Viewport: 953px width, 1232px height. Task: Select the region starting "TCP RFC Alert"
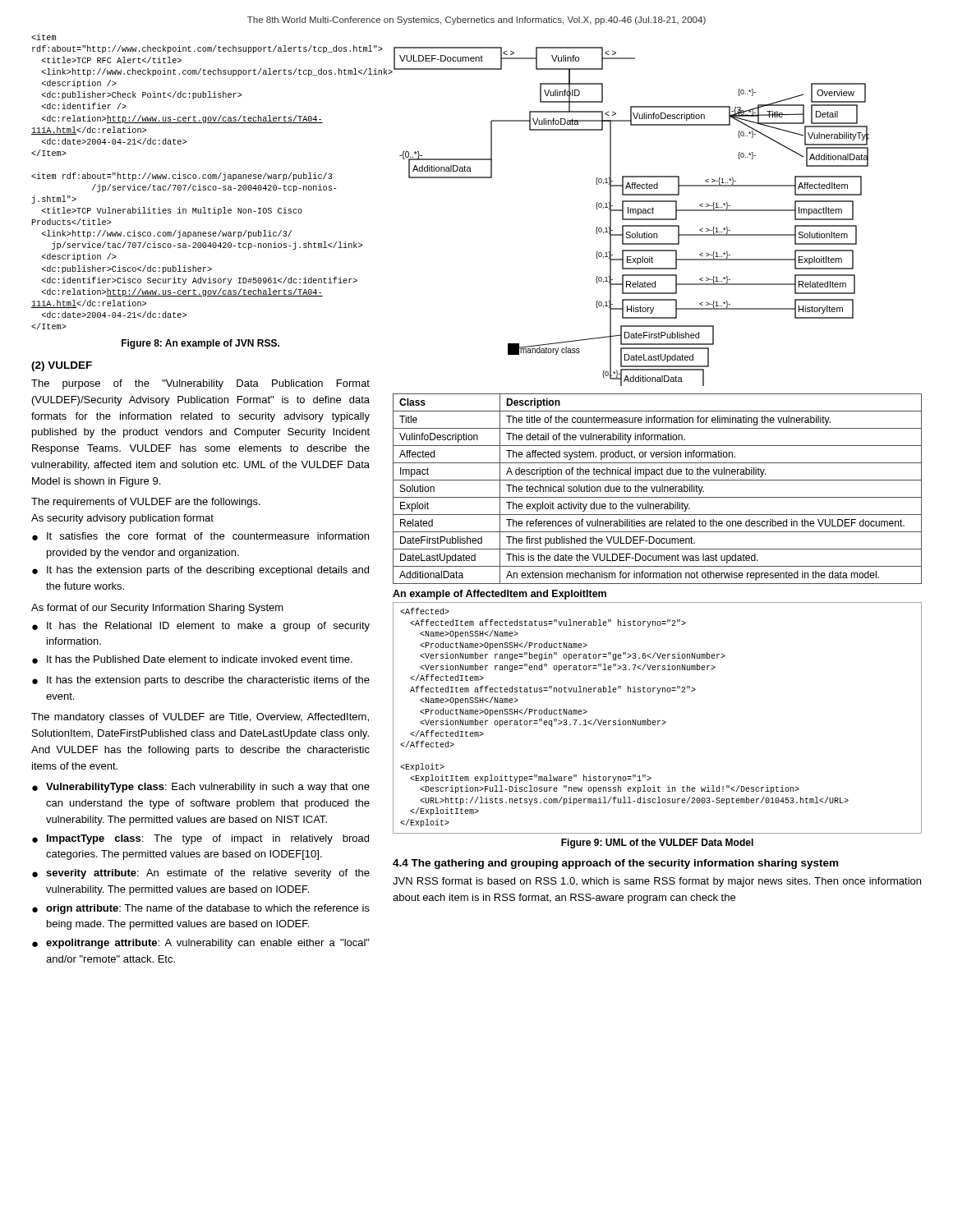[200, 183]
